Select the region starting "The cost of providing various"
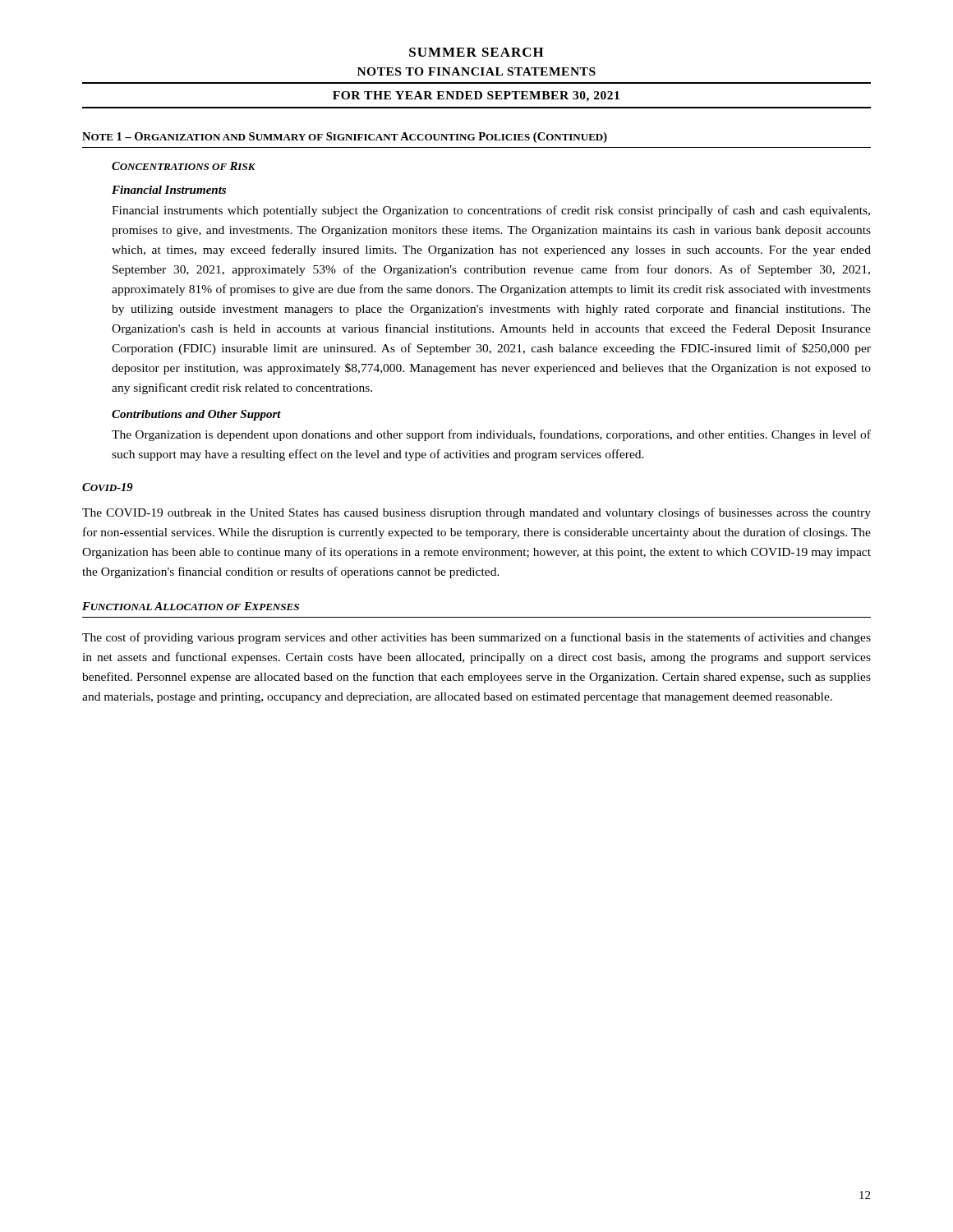The image size is (953, 1232). point(476,667)
